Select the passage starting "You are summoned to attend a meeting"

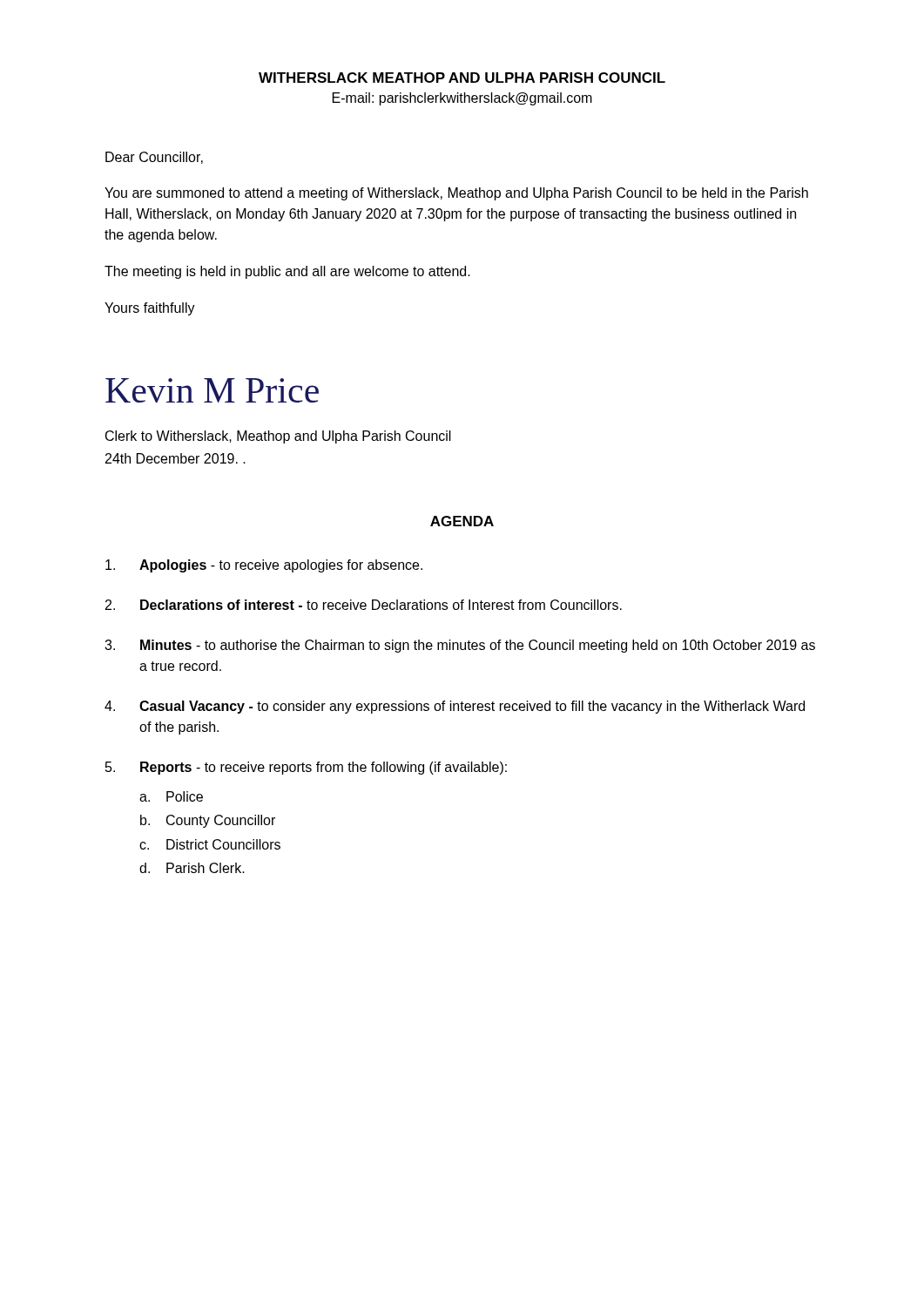(457, 214)
